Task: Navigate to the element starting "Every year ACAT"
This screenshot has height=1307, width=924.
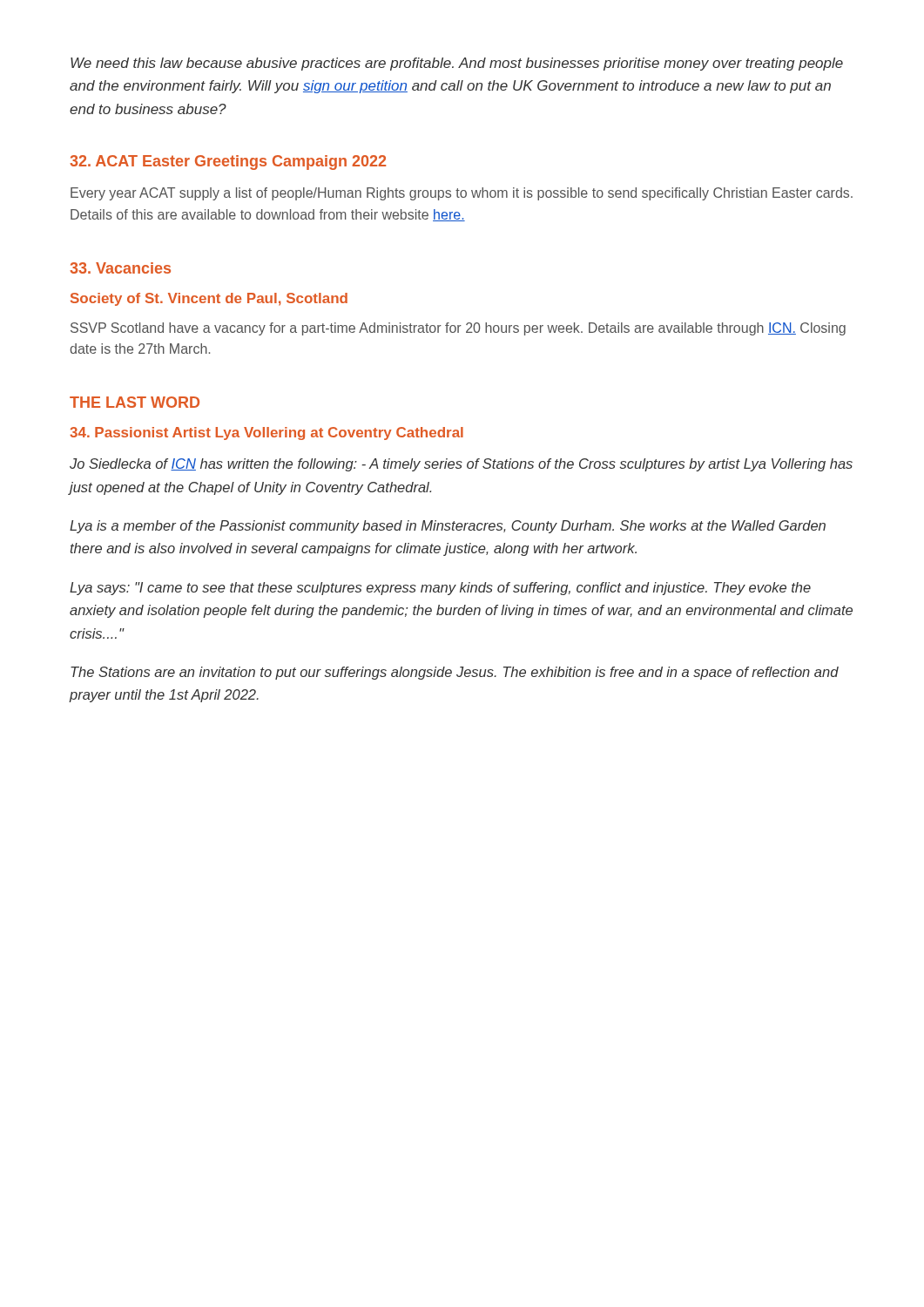Action: 462,204
